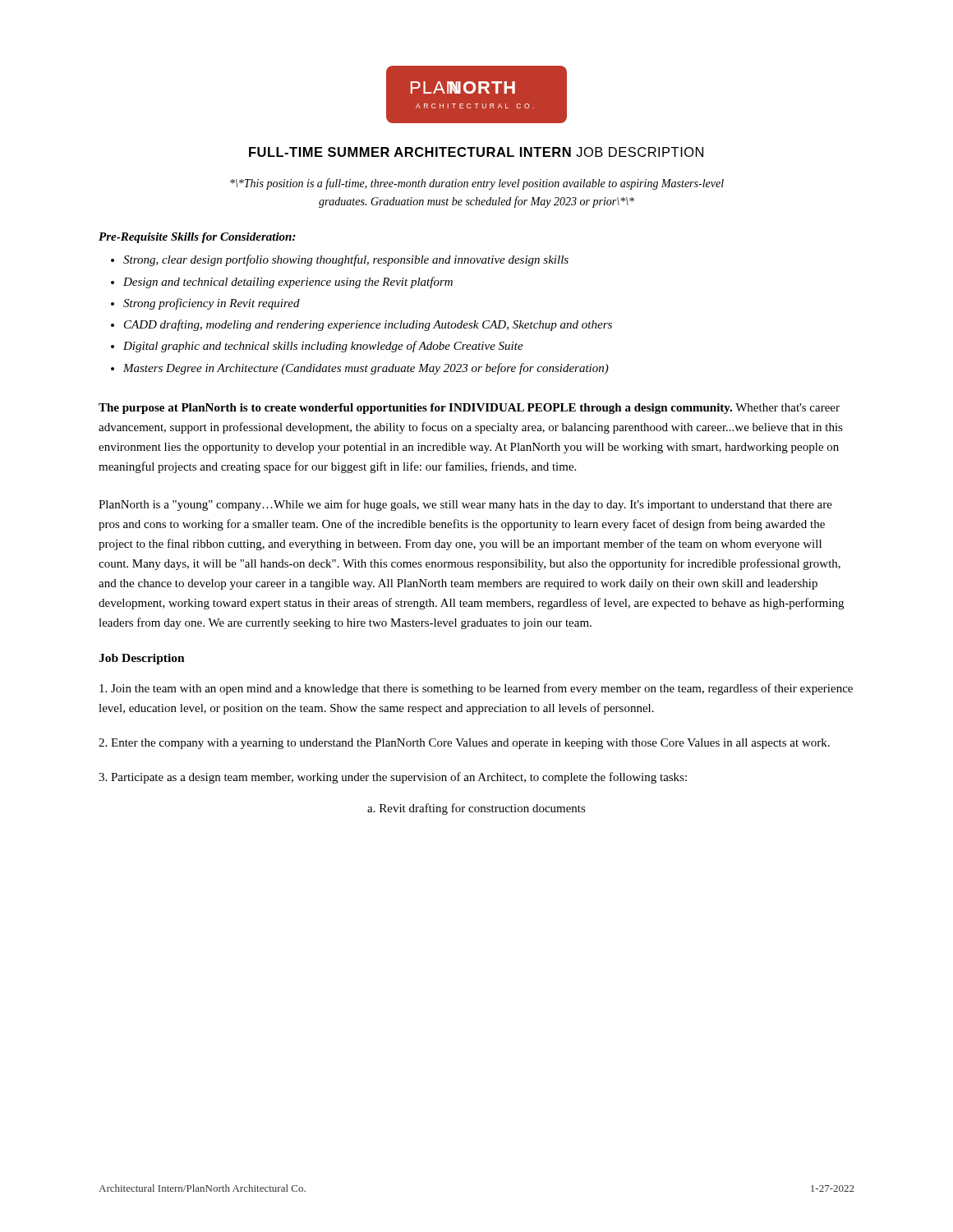953x1232 pixels.
Task: Locate the block starting "PlanNorth is a "young" company…While we aim for"
Action: [x=471, y=563]
